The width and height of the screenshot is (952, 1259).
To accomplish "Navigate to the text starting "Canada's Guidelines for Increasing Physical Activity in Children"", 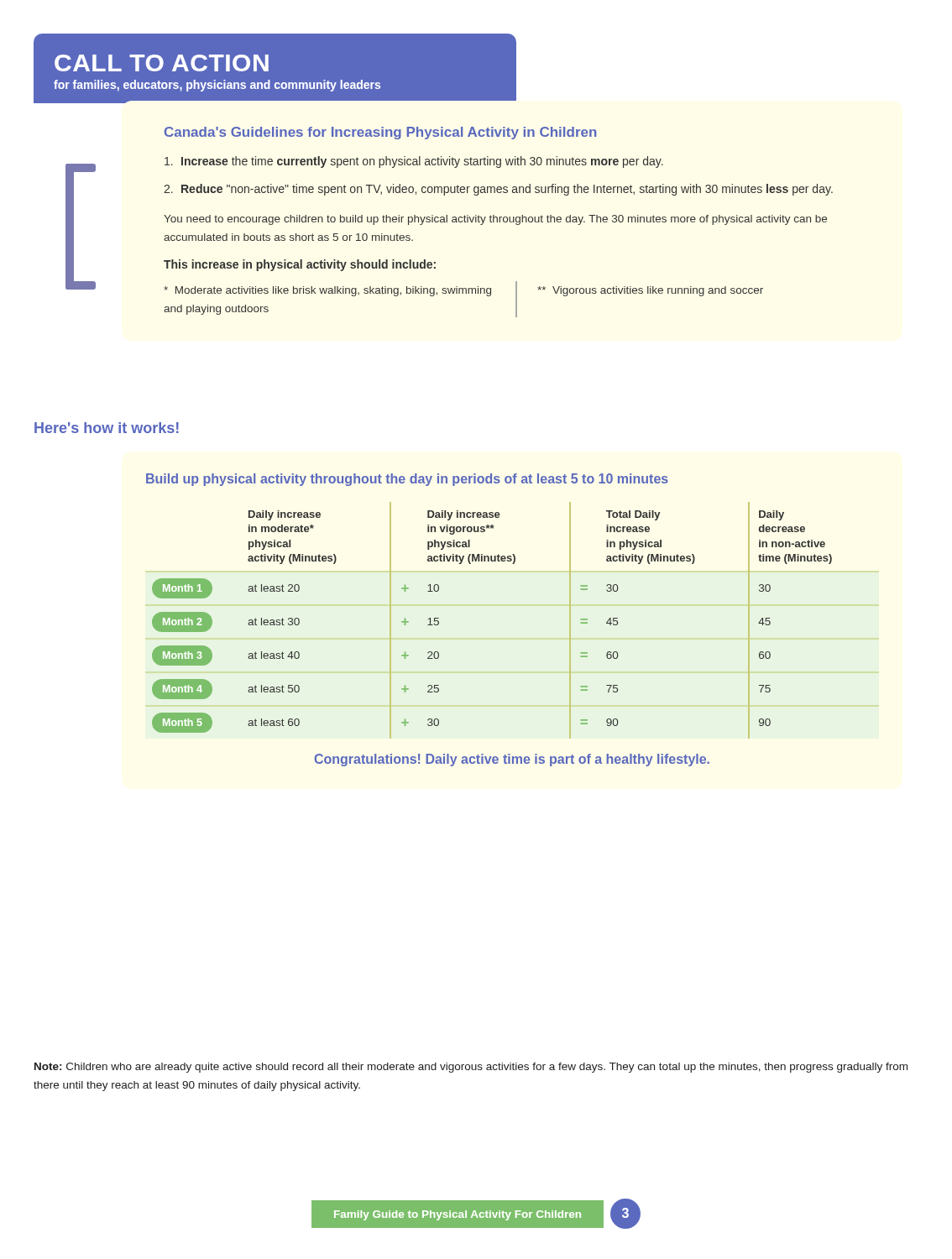I will (x=518, y=221).
